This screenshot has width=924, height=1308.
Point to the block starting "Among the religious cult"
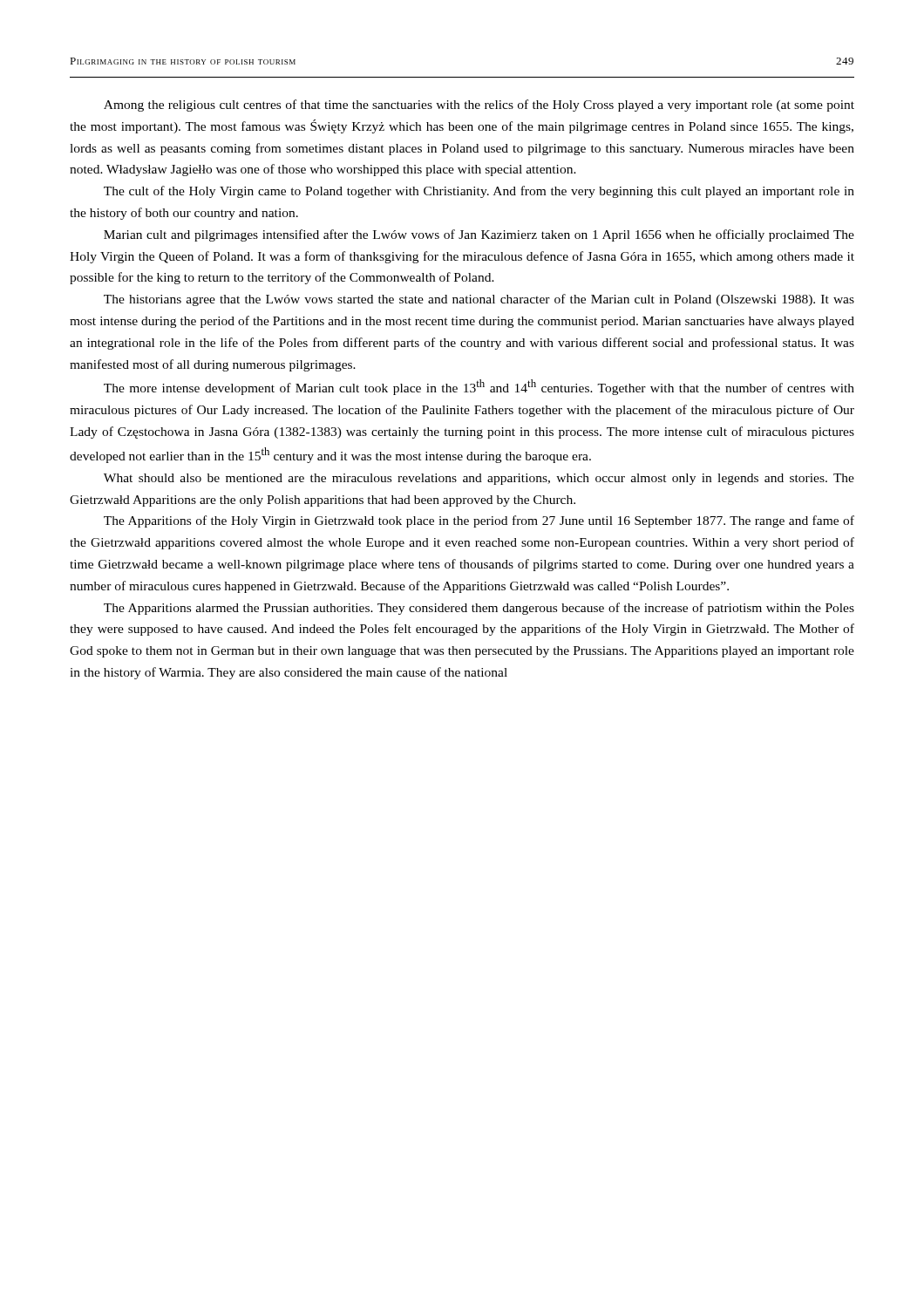coord(462,389)
